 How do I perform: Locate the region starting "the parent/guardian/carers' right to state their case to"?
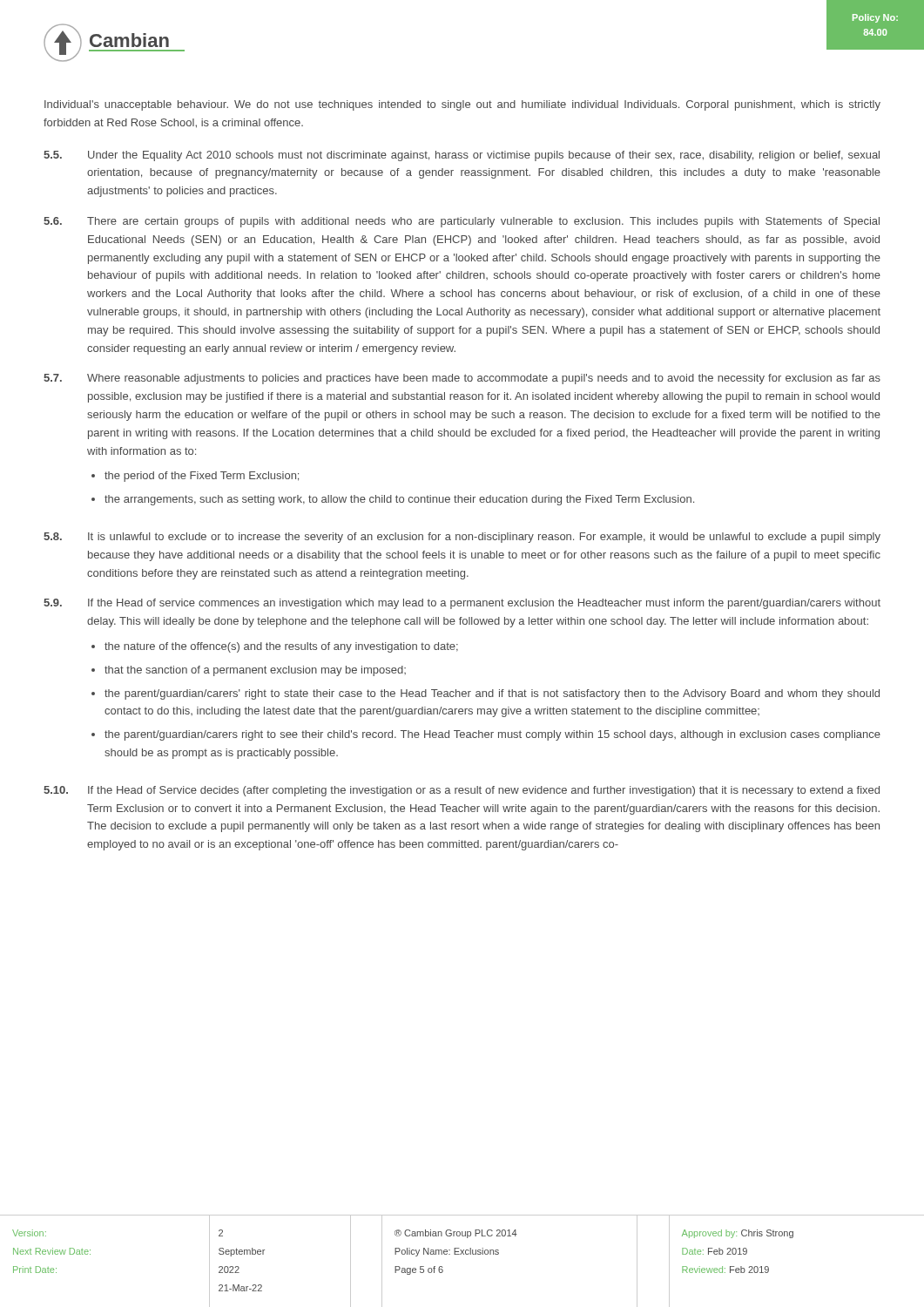(492, 702)
